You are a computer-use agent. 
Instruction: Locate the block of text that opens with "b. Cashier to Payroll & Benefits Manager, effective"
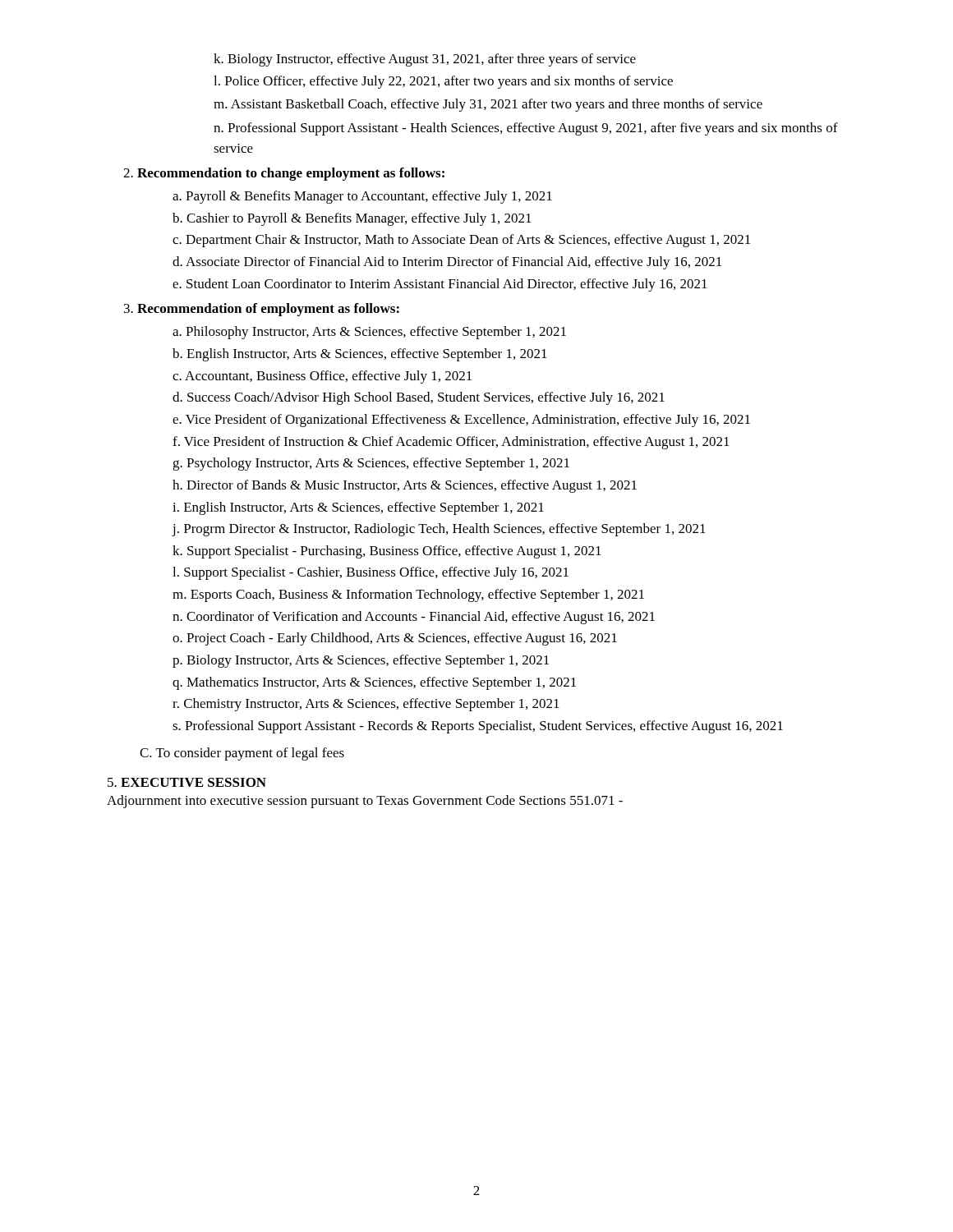(352, 218)
